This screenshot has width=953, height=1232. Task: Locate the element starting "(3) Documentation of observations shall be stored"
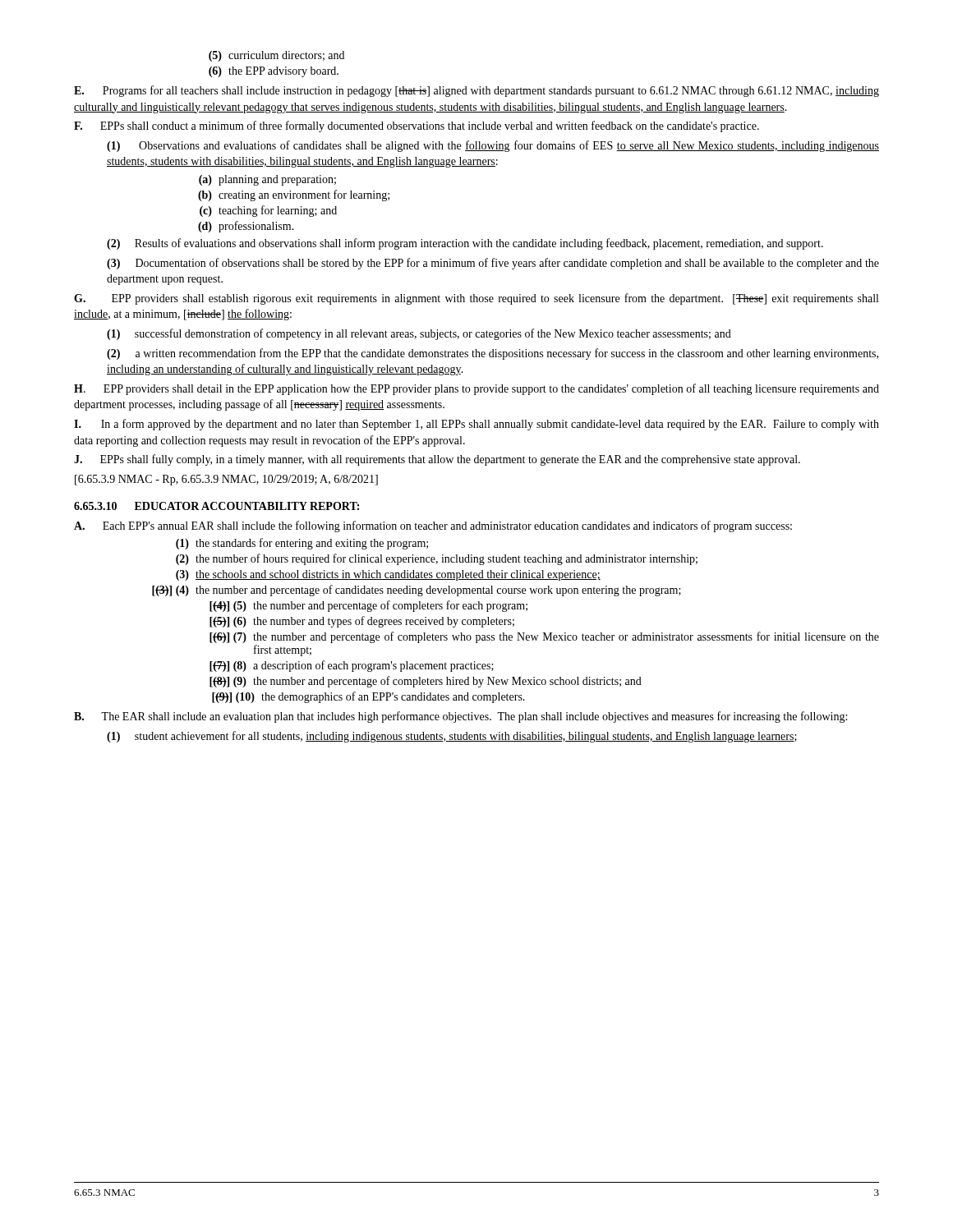tap(493, 271)
